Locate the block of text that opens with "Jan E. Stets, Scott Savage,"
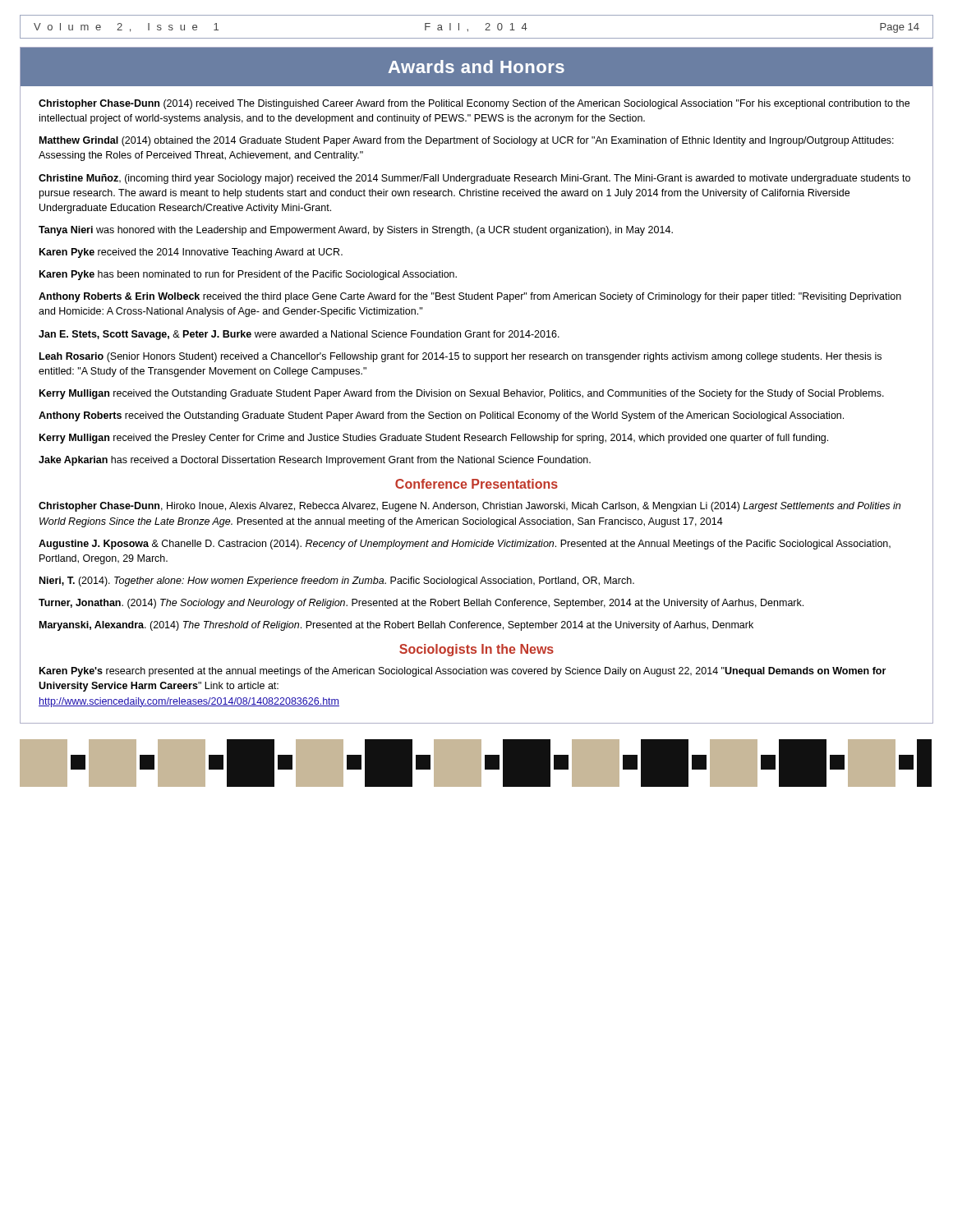 coord(299,334)
